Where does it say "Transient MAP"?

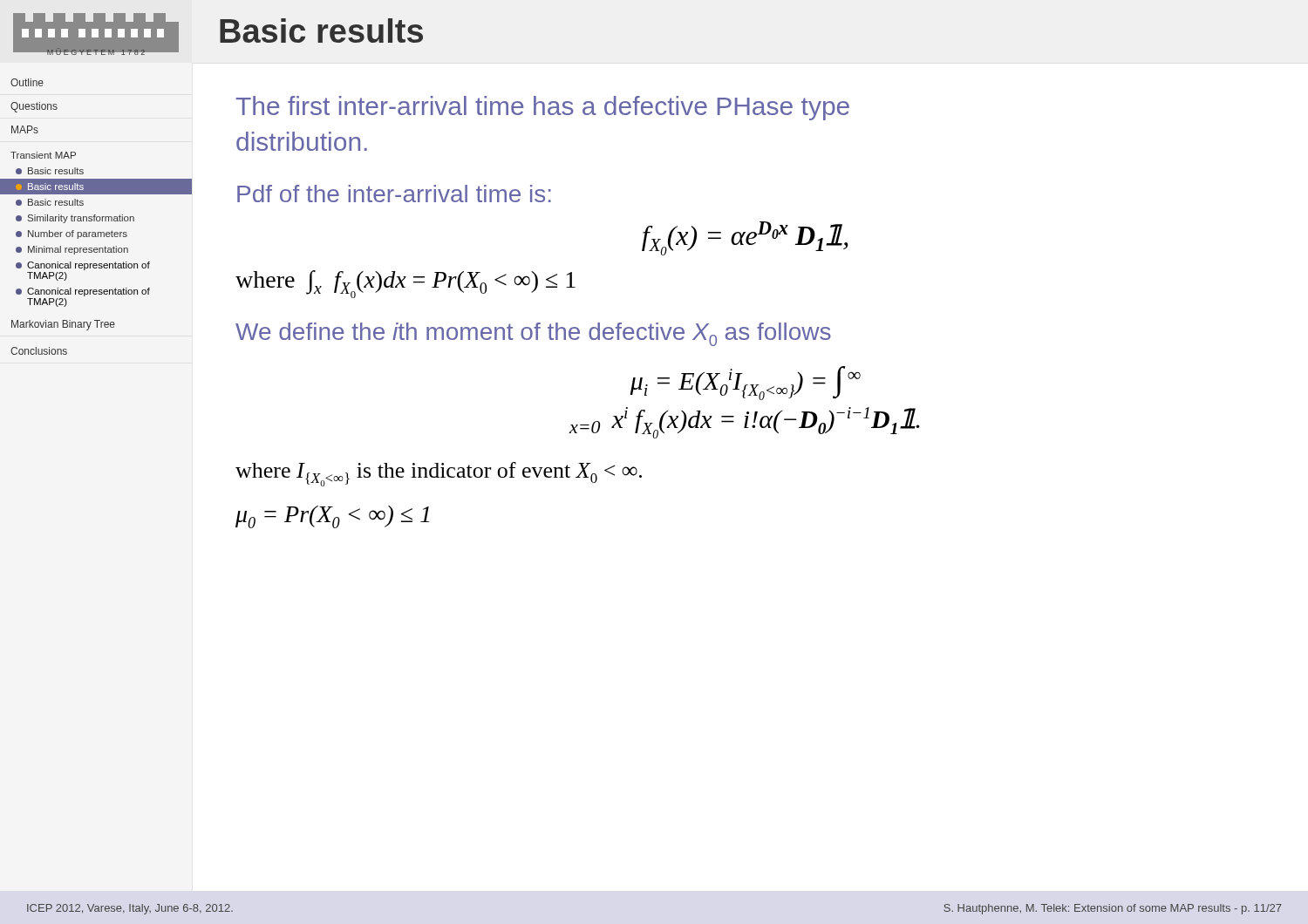coord(43,155)
